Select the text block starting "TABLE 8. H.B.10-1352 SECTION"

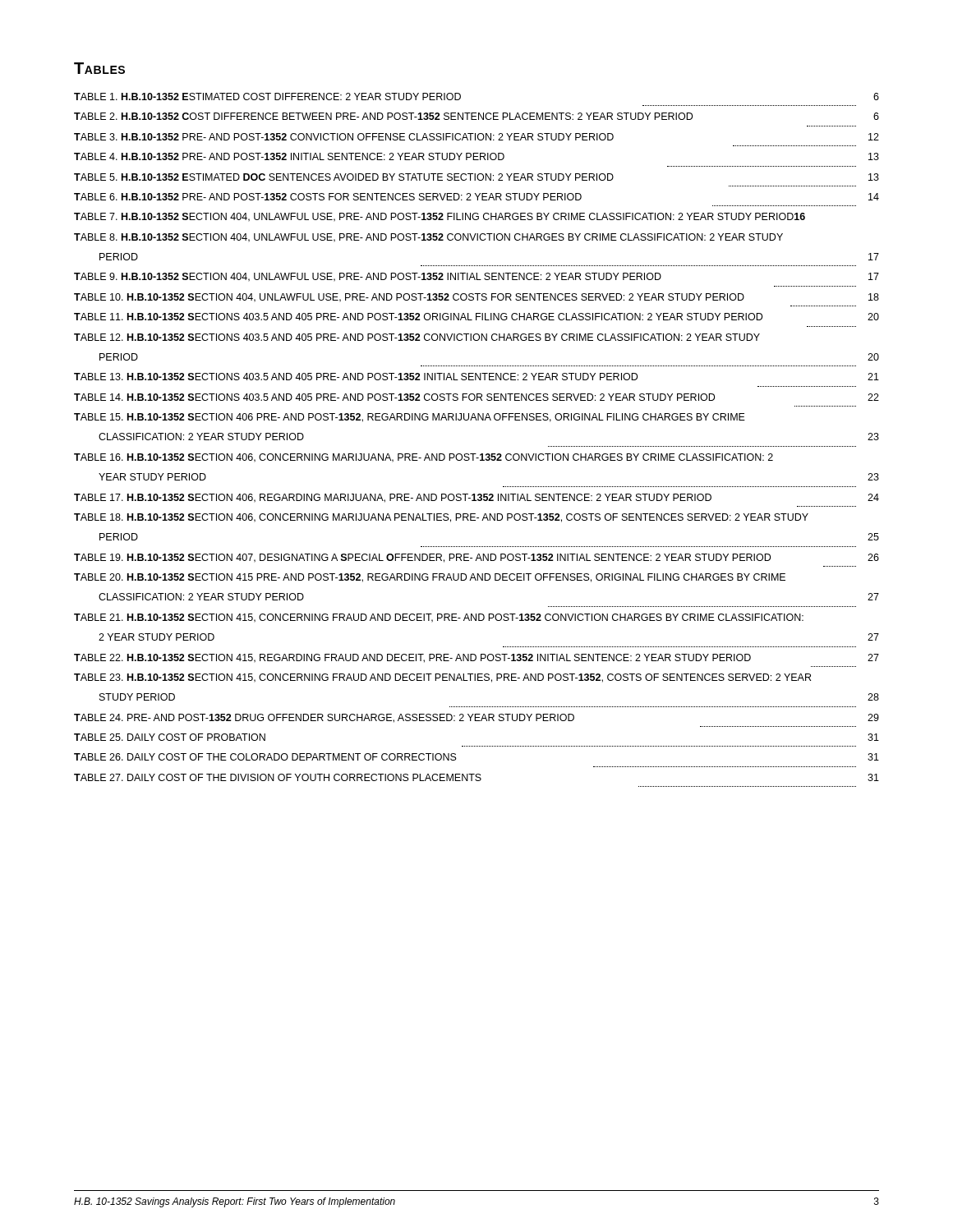(x=466, y=238)
